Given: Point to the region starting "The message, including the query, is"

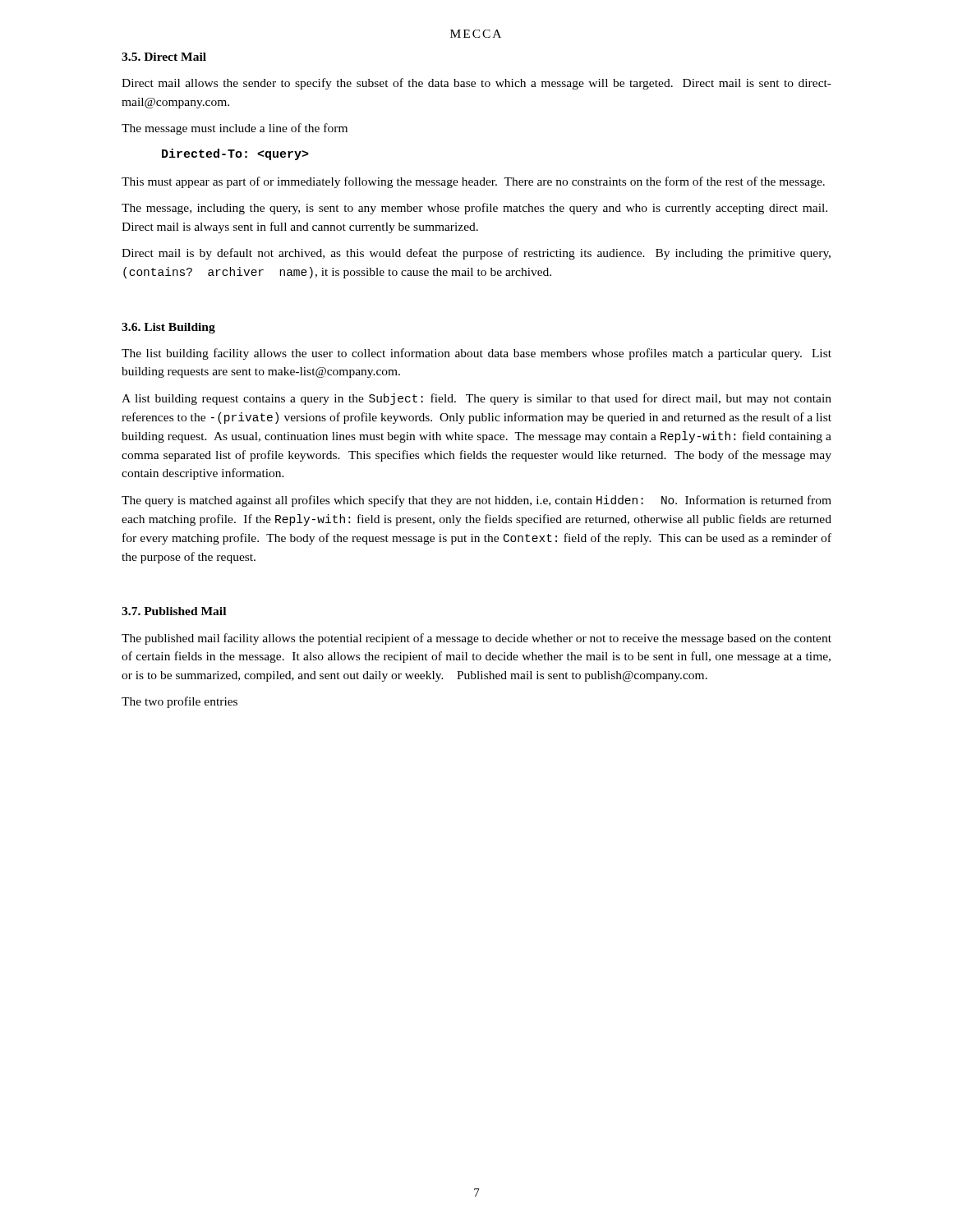Looking at the screenshot, I should tap(476, 217).
